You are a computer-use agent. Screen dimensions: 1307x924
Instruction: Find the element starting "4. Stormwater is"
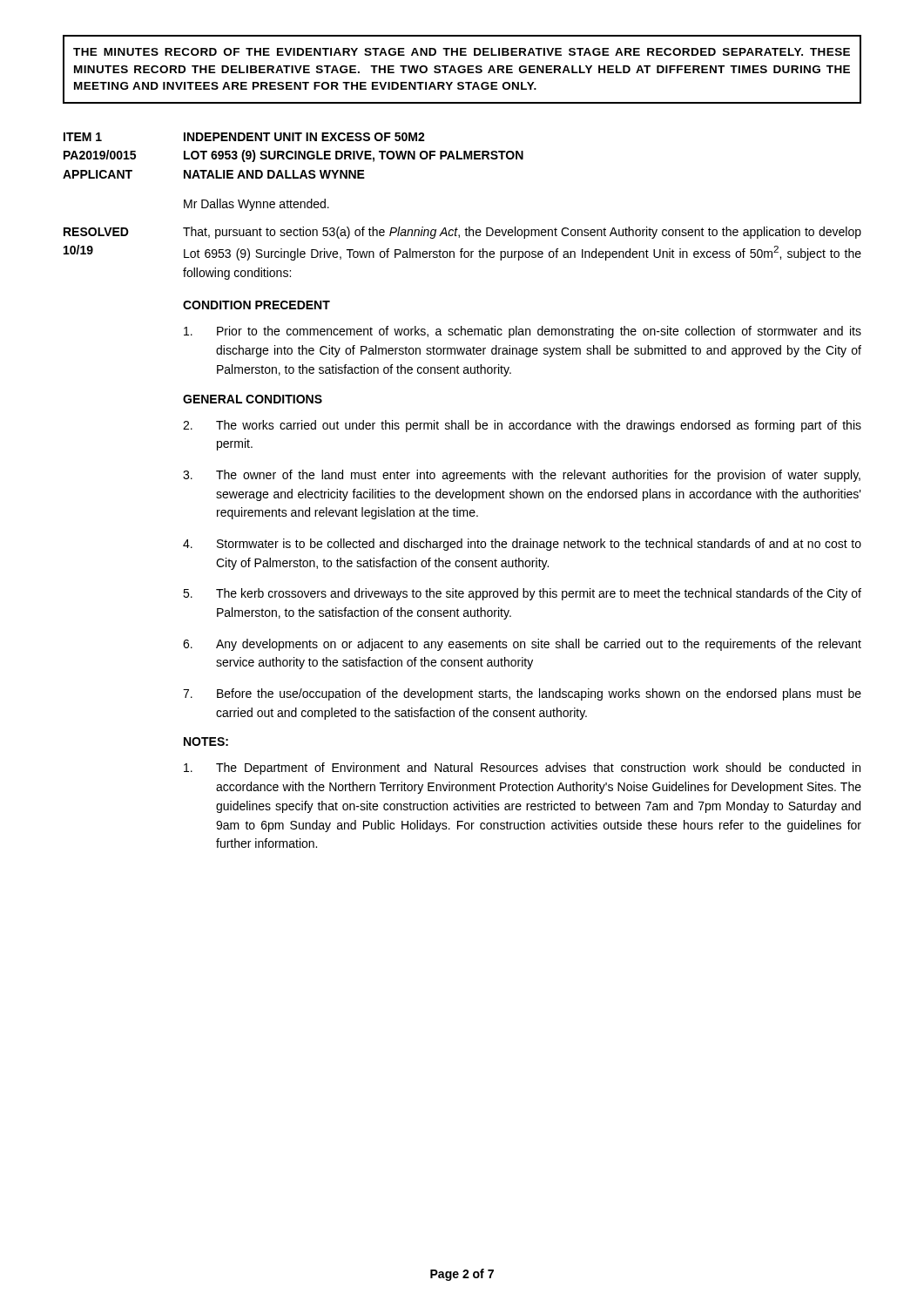click(x=522, y=554)
